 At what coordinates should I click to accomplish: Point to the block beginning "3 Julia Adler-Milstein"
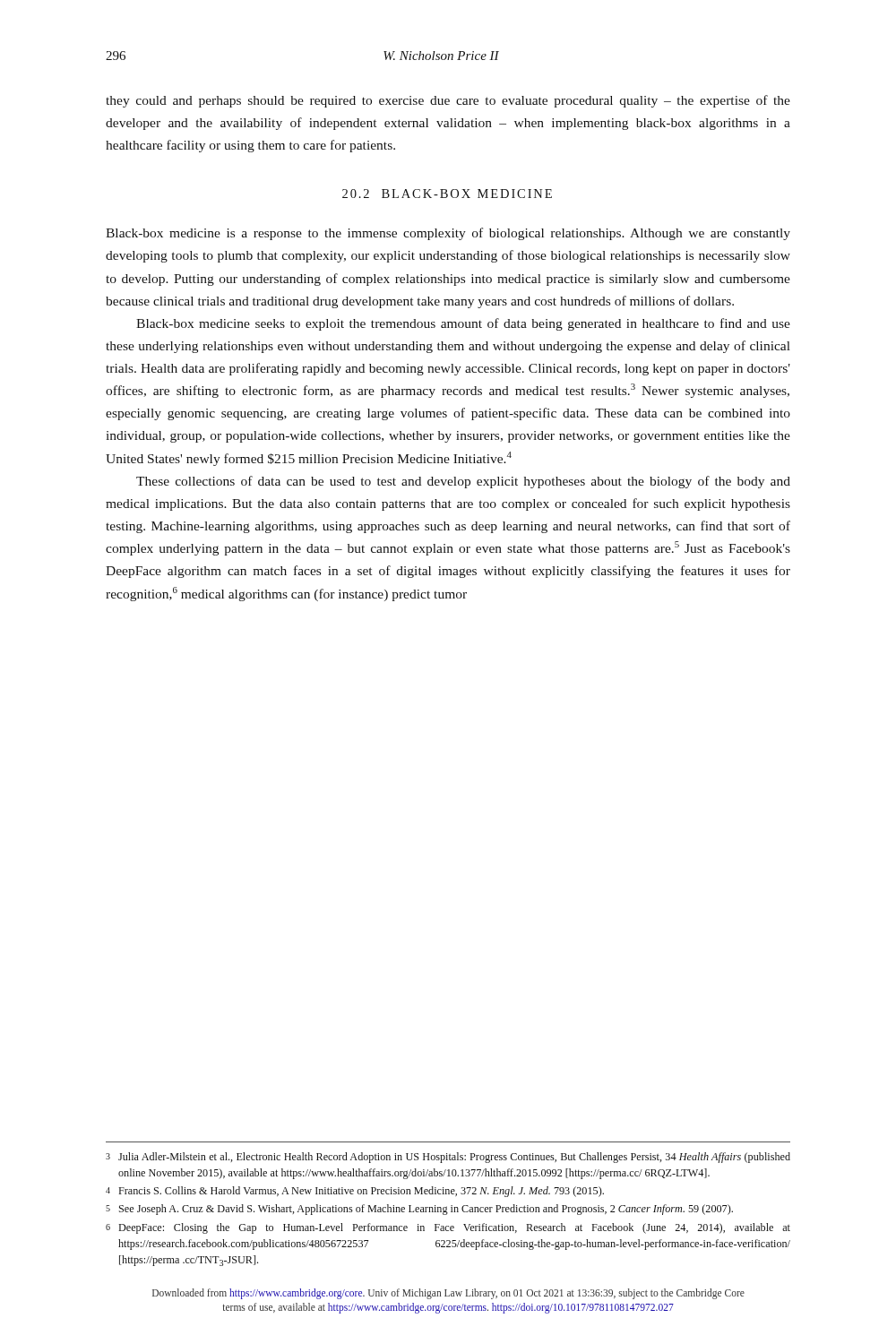[448, 1165]
